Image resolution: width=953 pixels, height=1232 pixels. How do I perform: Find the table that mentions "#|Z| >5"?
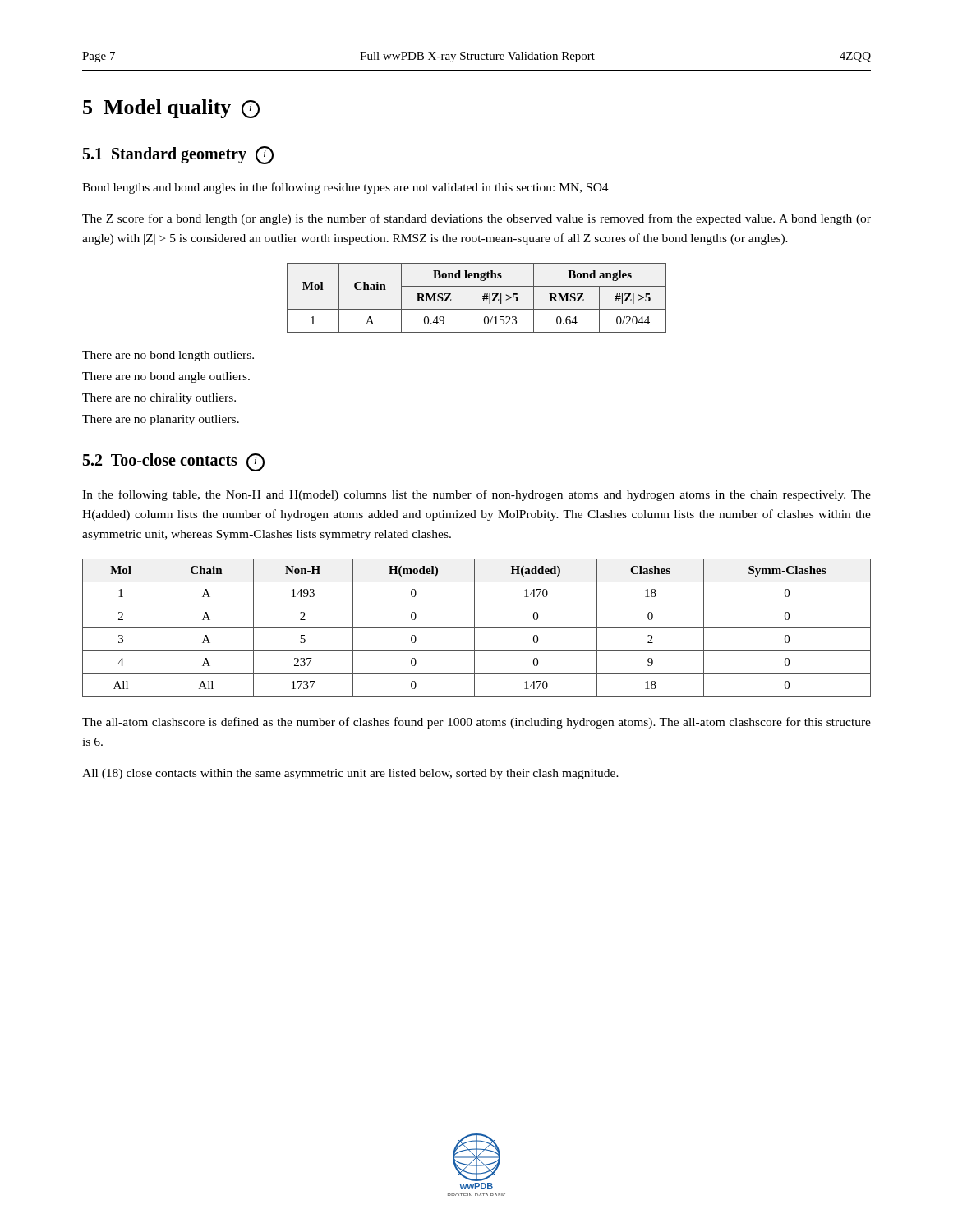(x=476, y=298)
